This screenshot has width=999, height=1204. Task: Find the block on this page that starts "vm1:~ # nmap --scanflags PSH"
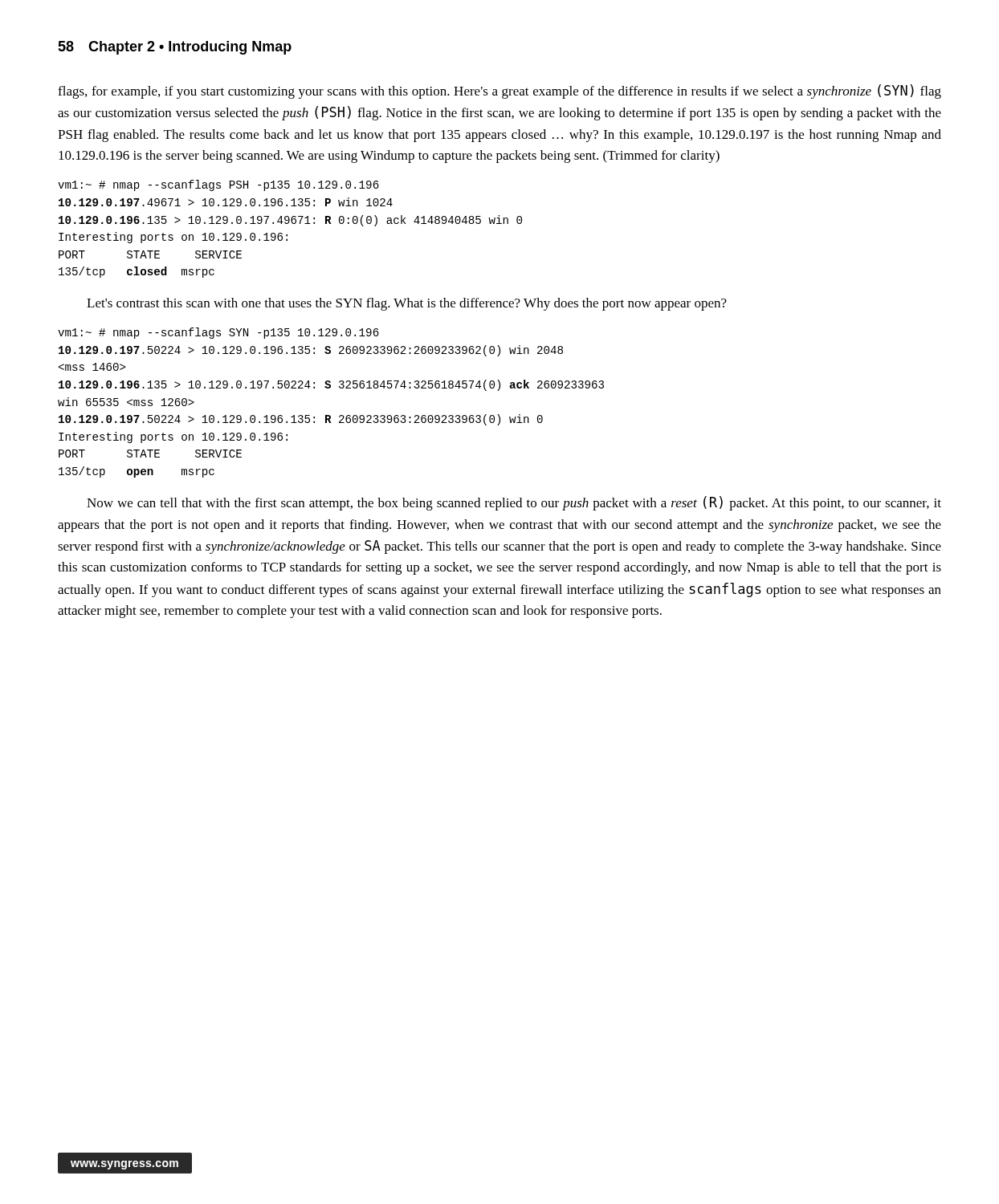[290, 229]
